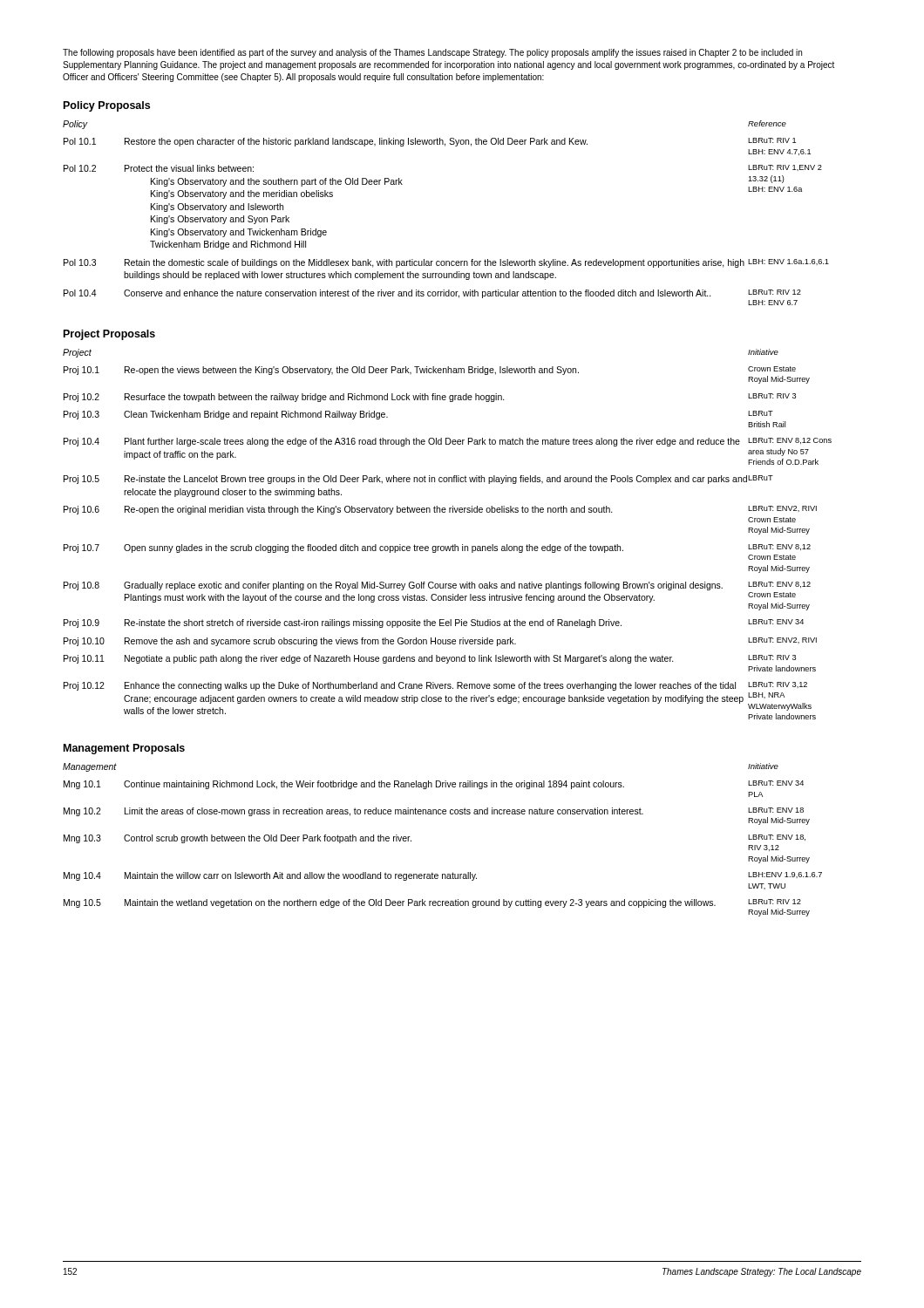This screenshot has width=924, height=1308.
Task: Find the table that mentions "LBRuT: RIV 12 LBH: ENV"
Action: pyautogui.click(x=462, y=214)
